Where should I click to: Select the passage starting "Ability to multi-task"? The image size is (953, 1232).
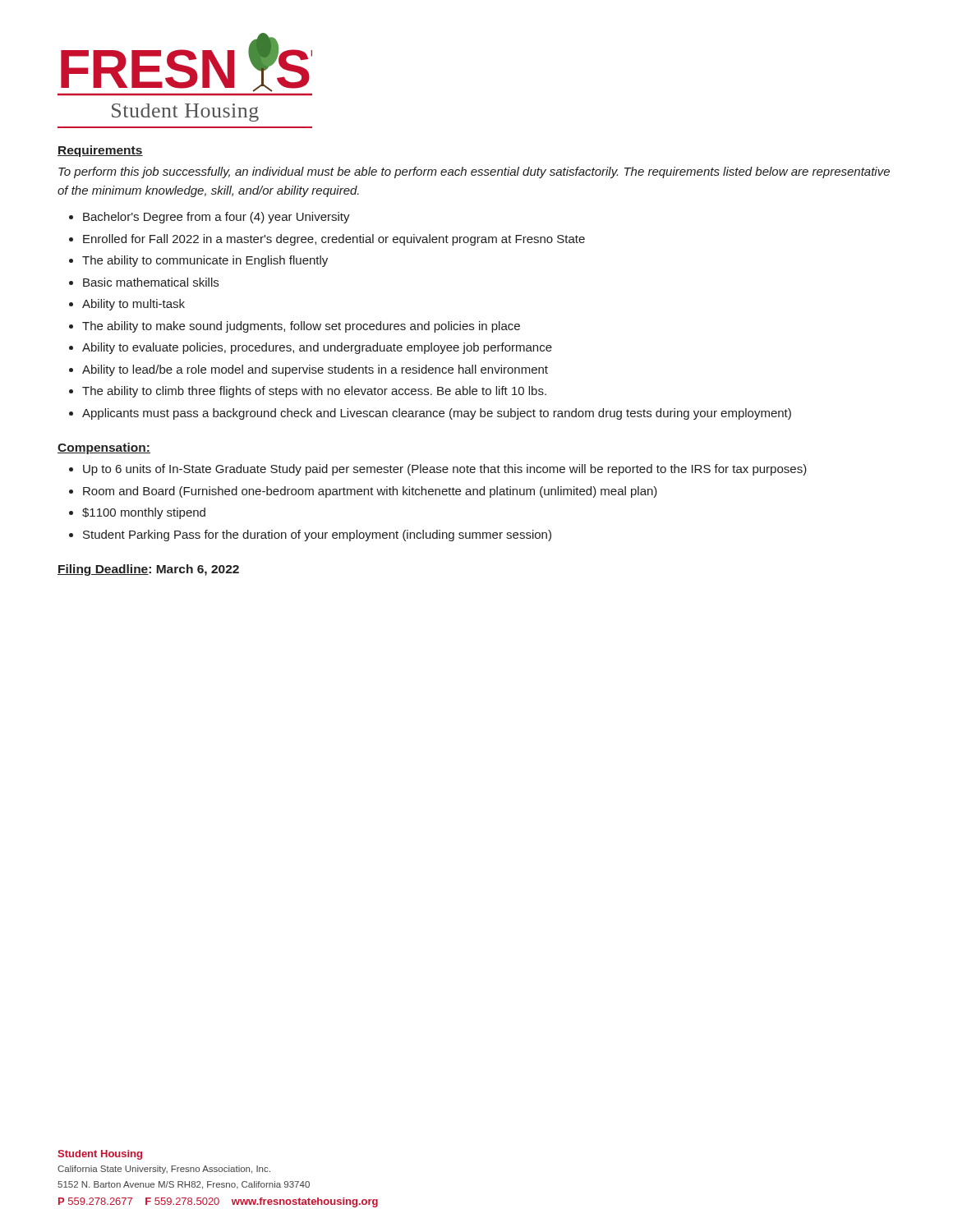pos(134,305)
